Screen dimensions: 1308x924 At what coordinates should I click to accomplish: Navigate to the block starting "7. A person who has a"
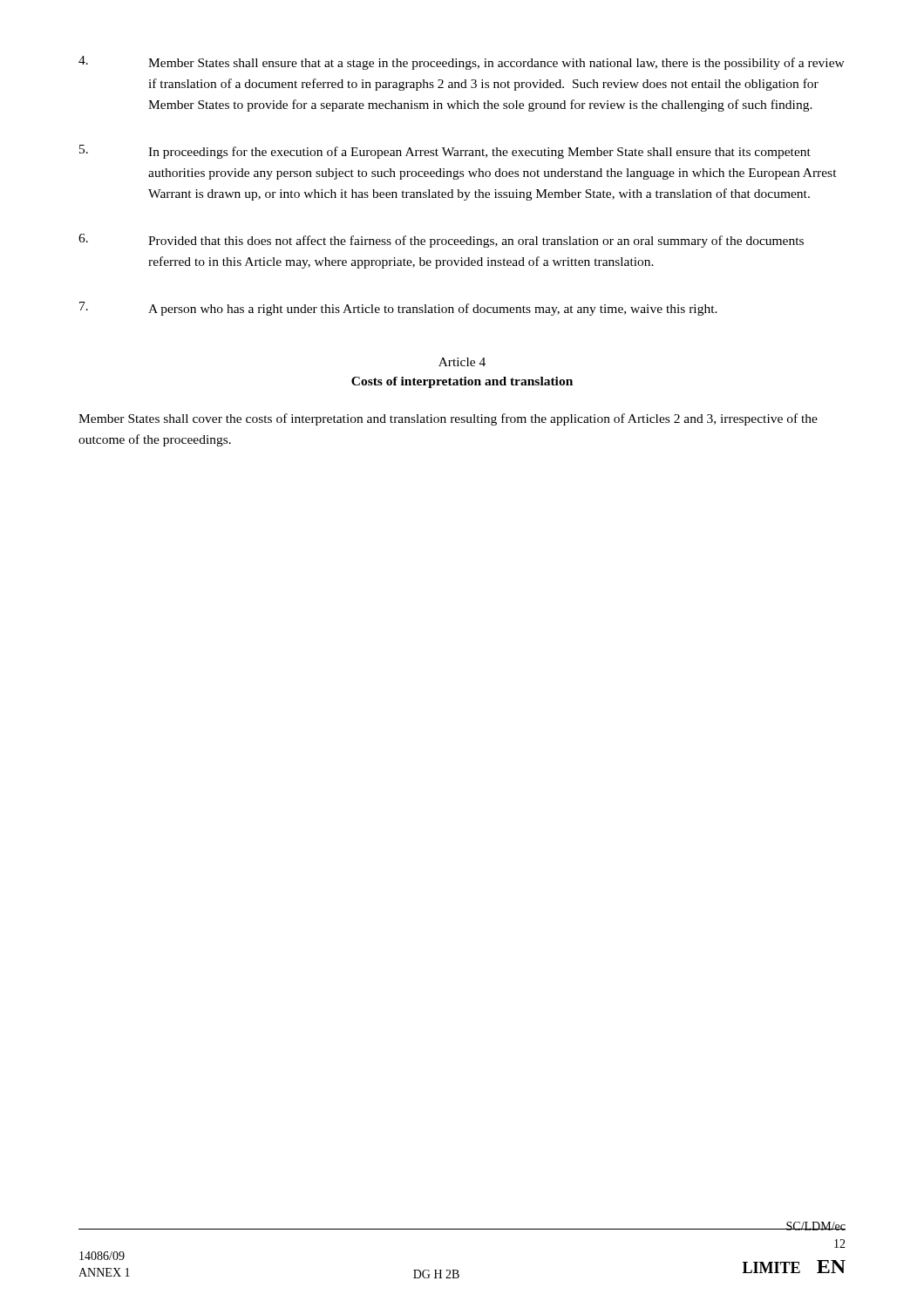[462, 309]
